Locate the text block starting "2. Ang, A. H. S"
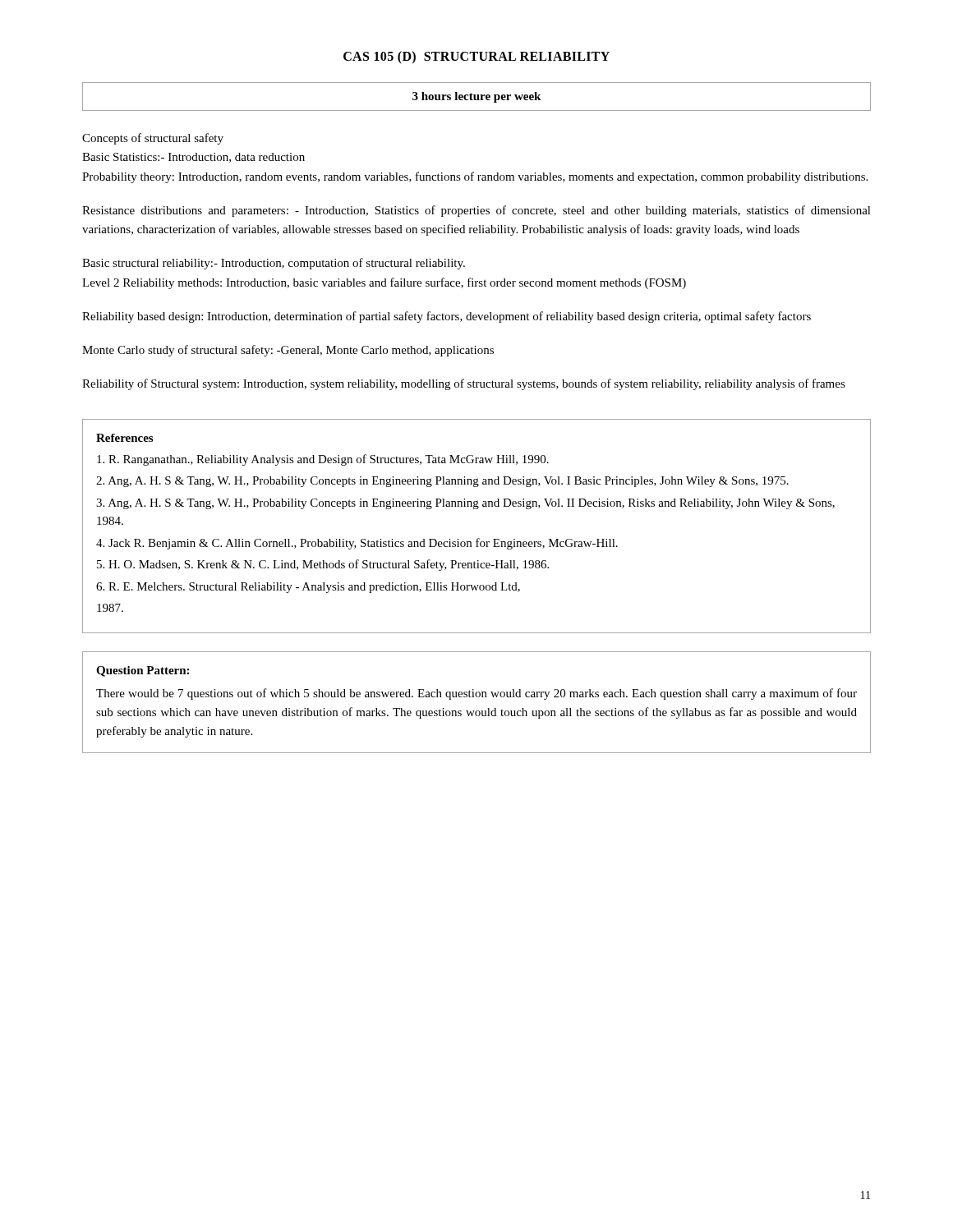 [x=443, y=480]
